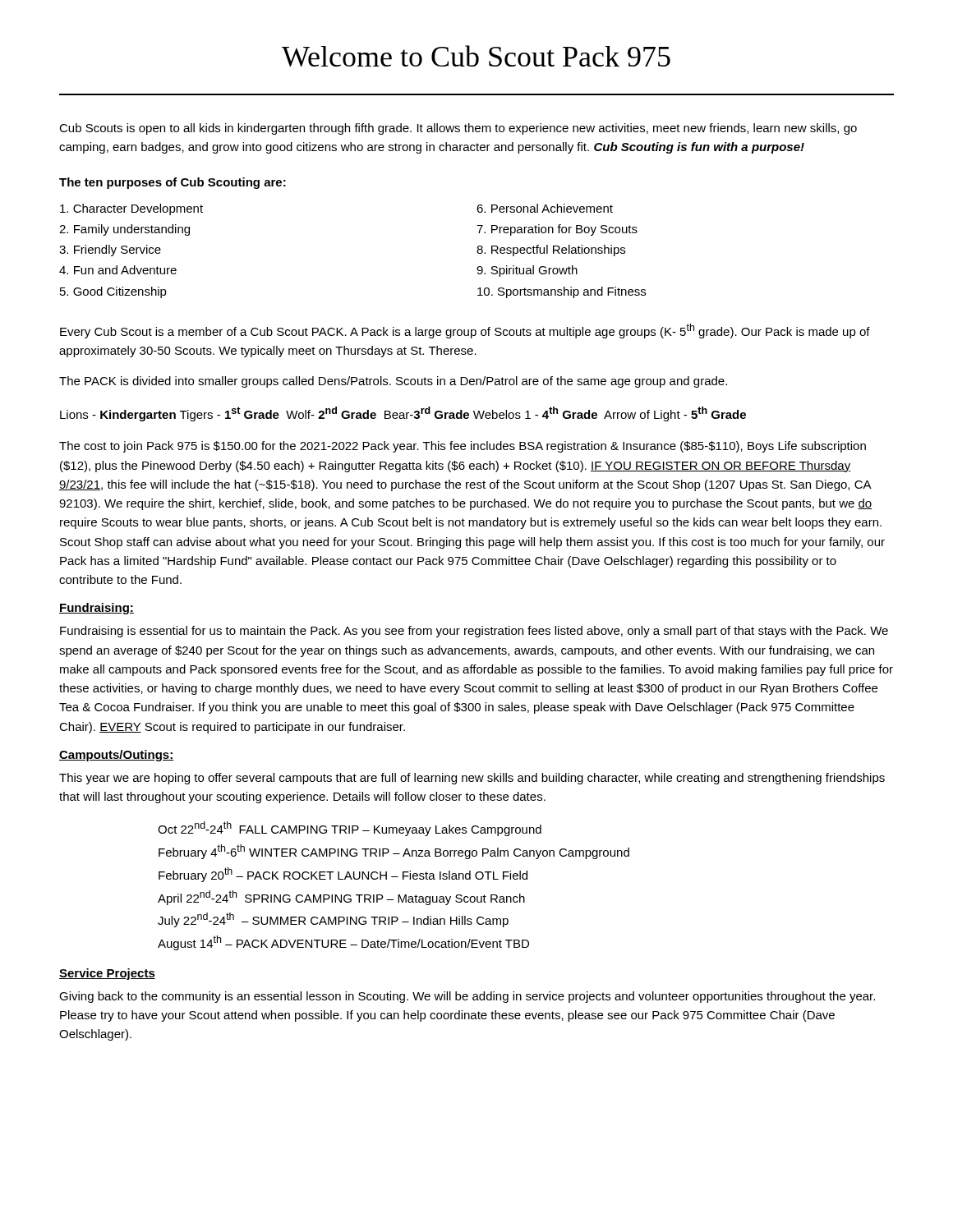This screenshot has width=953, height=1232.
Task: Click on the list item with the text "10. Sportsmanship and"
Action: point(562,292)
